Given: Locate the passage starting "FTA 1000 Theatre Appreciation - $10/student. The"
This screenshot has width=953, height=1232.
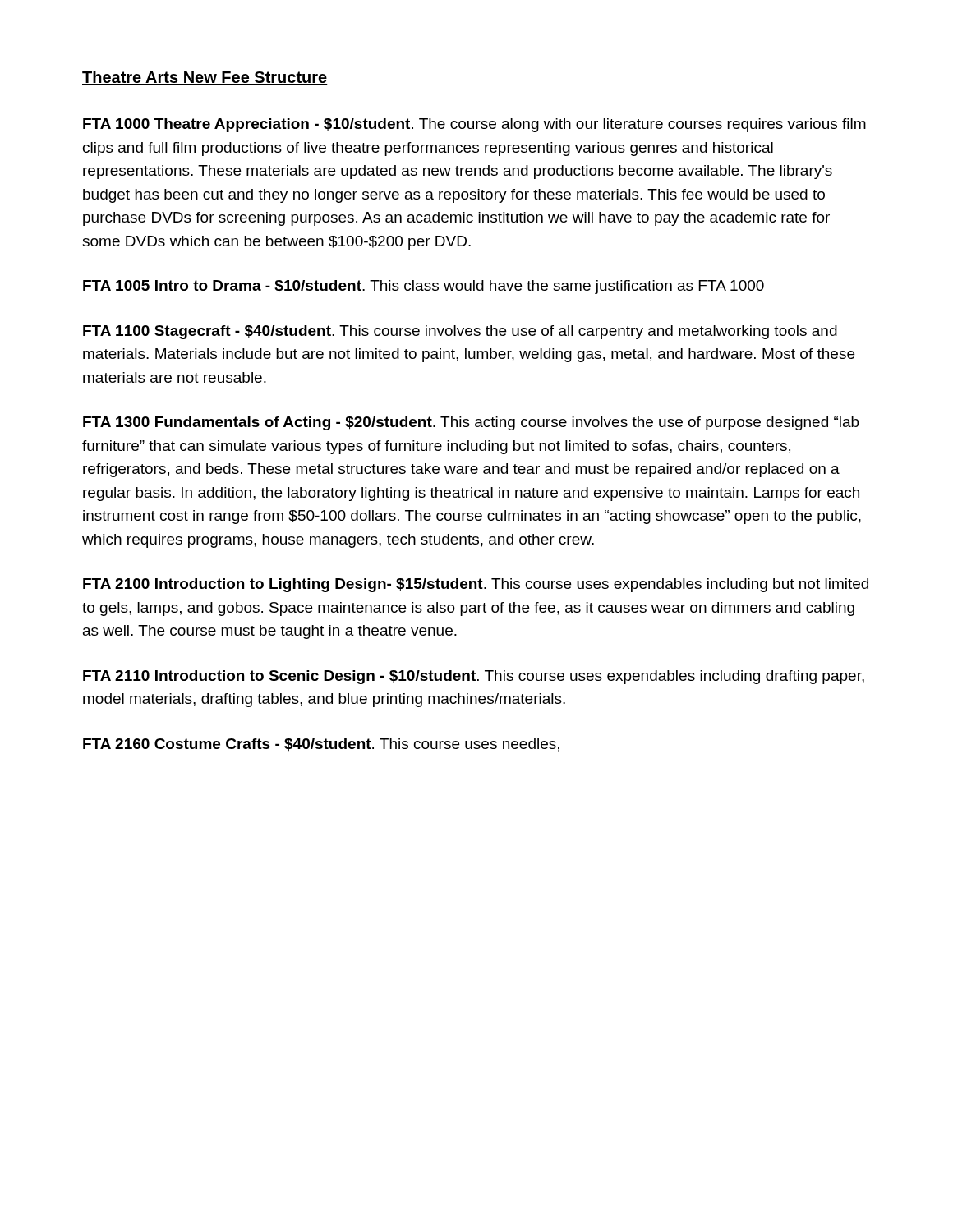Looking at the screenshot, I should click(x=474, y=182).
